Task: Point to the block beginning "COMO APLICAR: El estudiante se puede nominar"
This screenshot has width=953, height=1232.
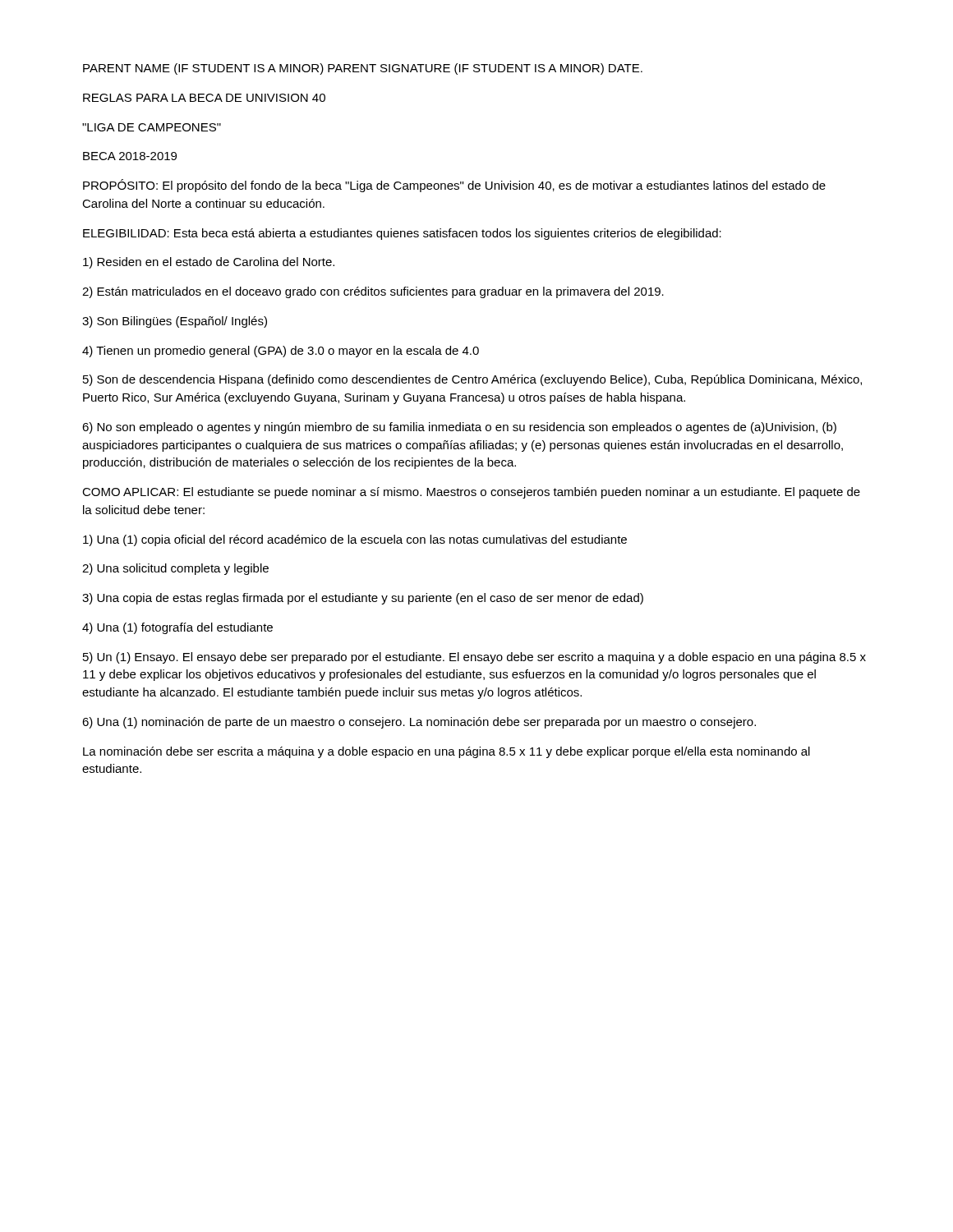Action: click(x=471, y=500)
